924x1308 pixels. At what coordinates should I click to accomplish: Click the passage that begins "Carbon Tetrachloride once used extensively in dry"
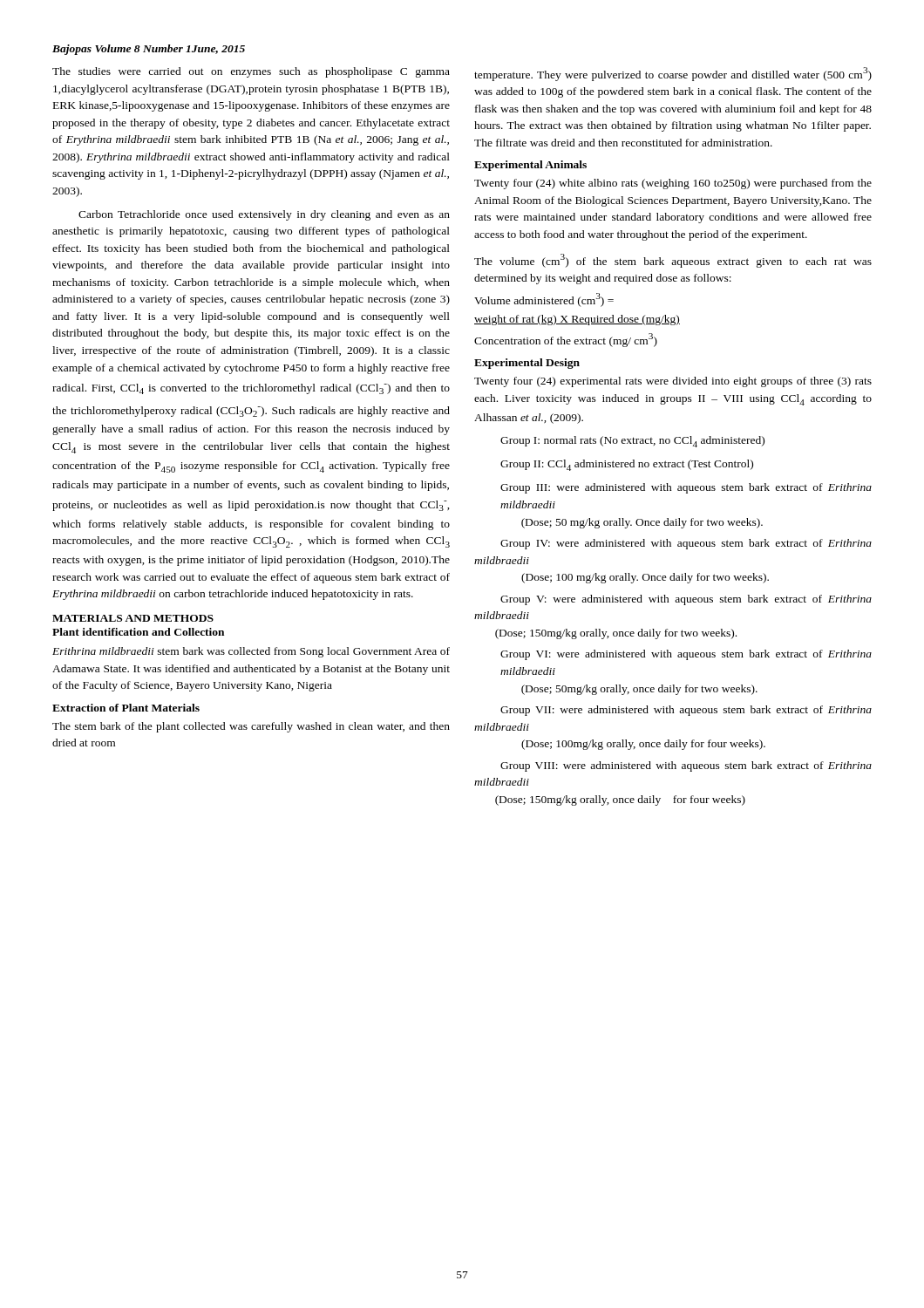pos(251,404)
